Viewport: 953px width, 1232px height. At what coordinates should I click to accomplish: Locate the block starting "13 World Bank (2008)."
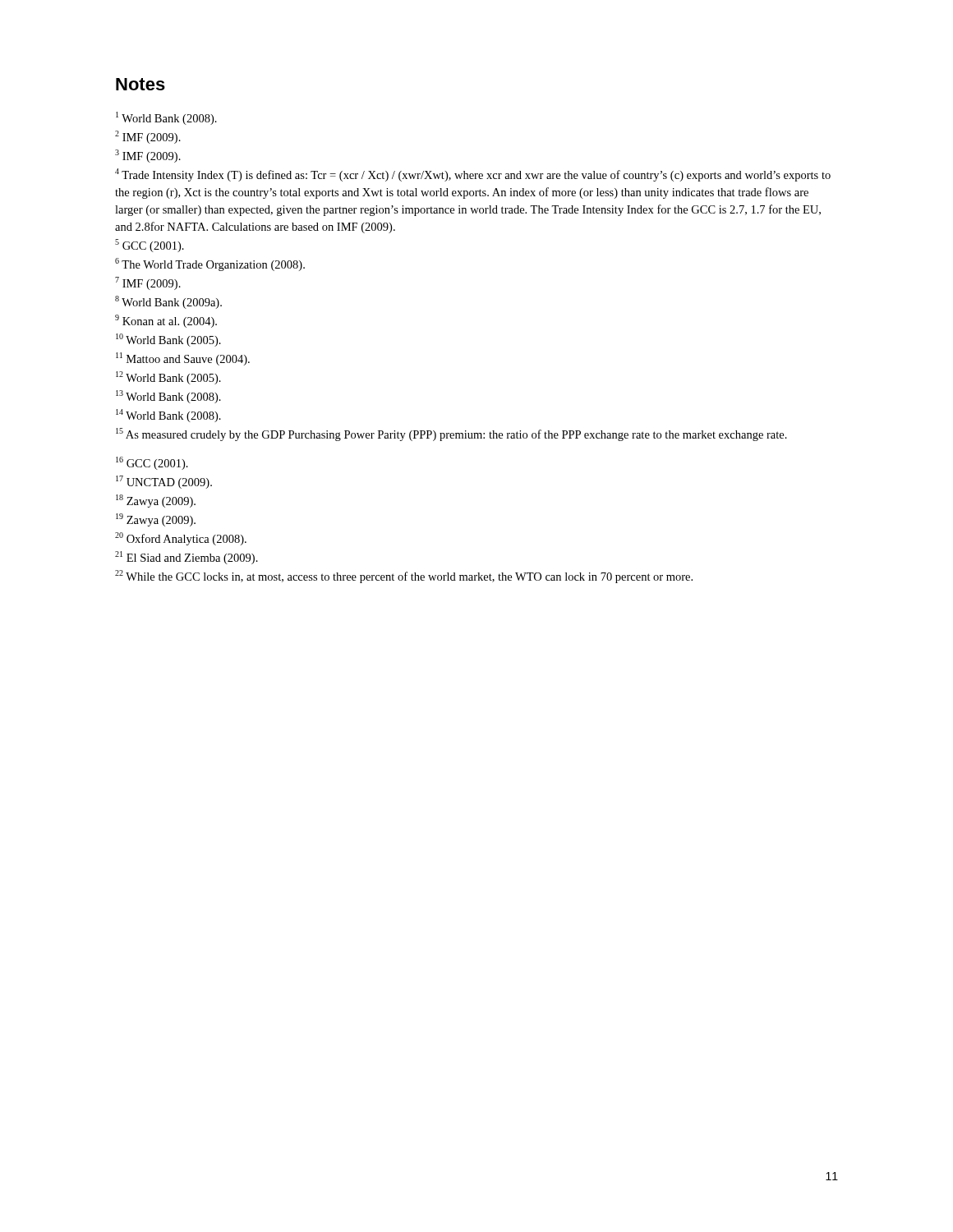click(168, 396)
